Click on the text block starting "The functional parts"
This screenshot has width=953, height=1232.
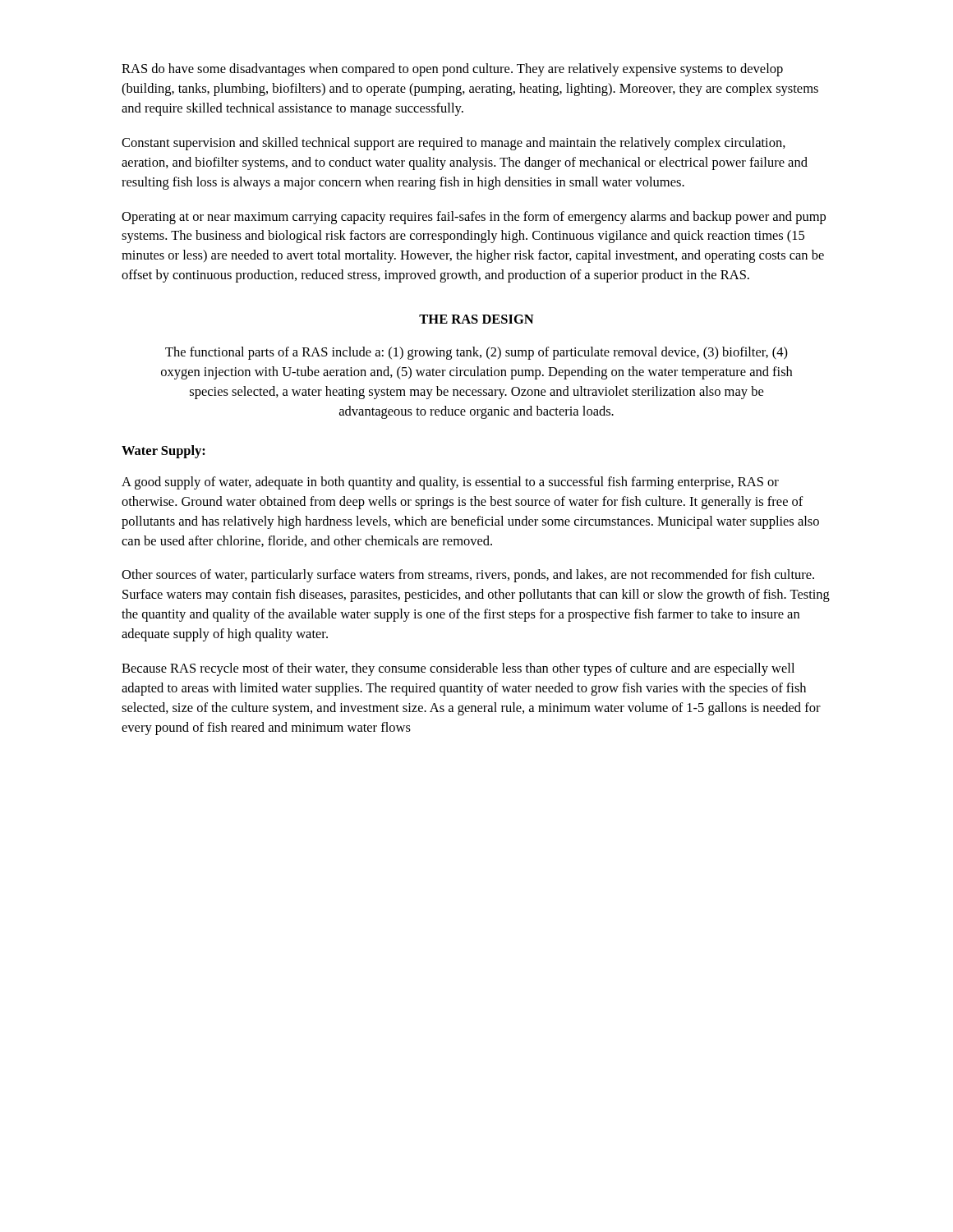[x=476, y=381]
